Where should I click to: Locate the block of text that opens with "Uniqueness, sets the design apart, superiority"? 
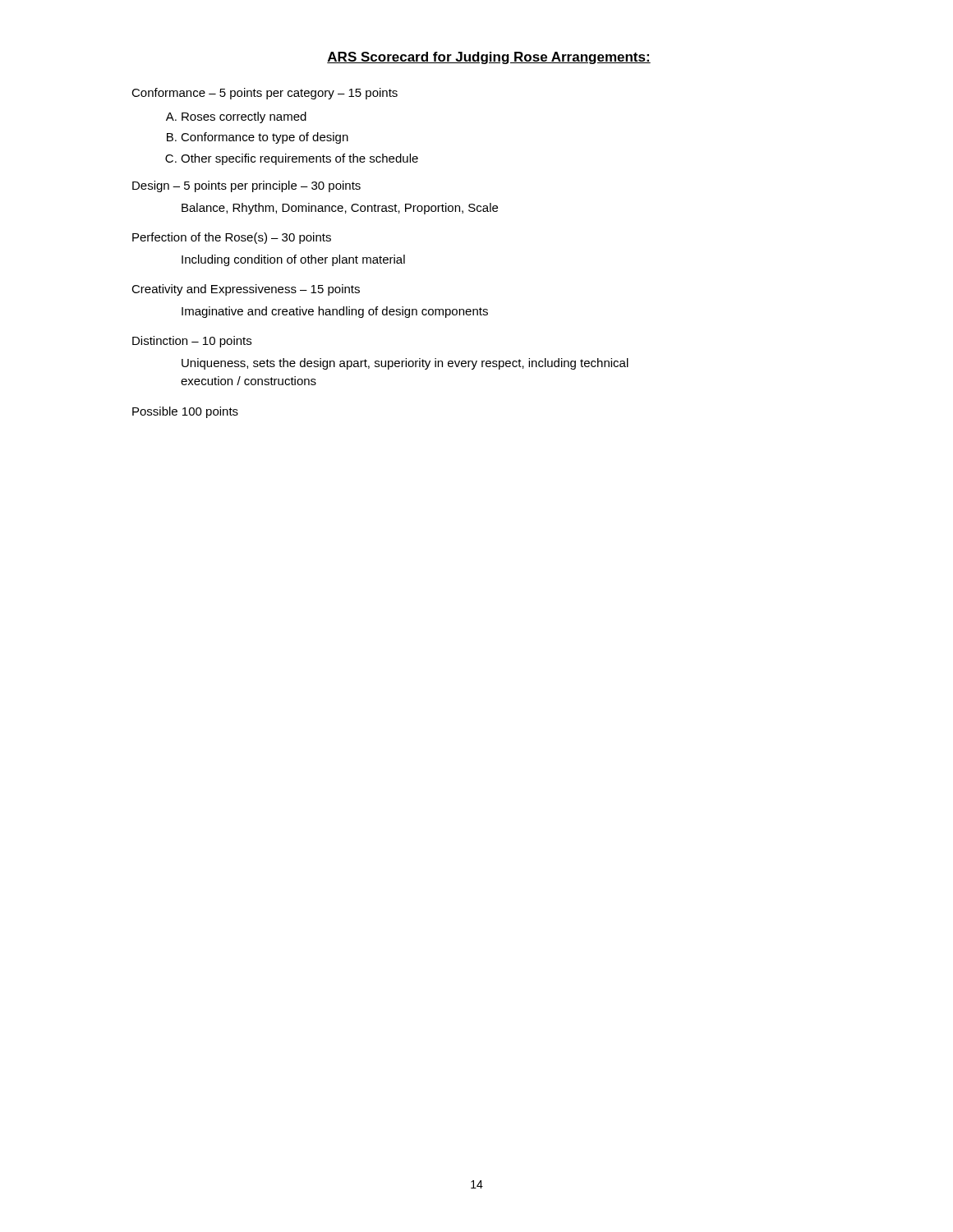(x=405, y=371)
